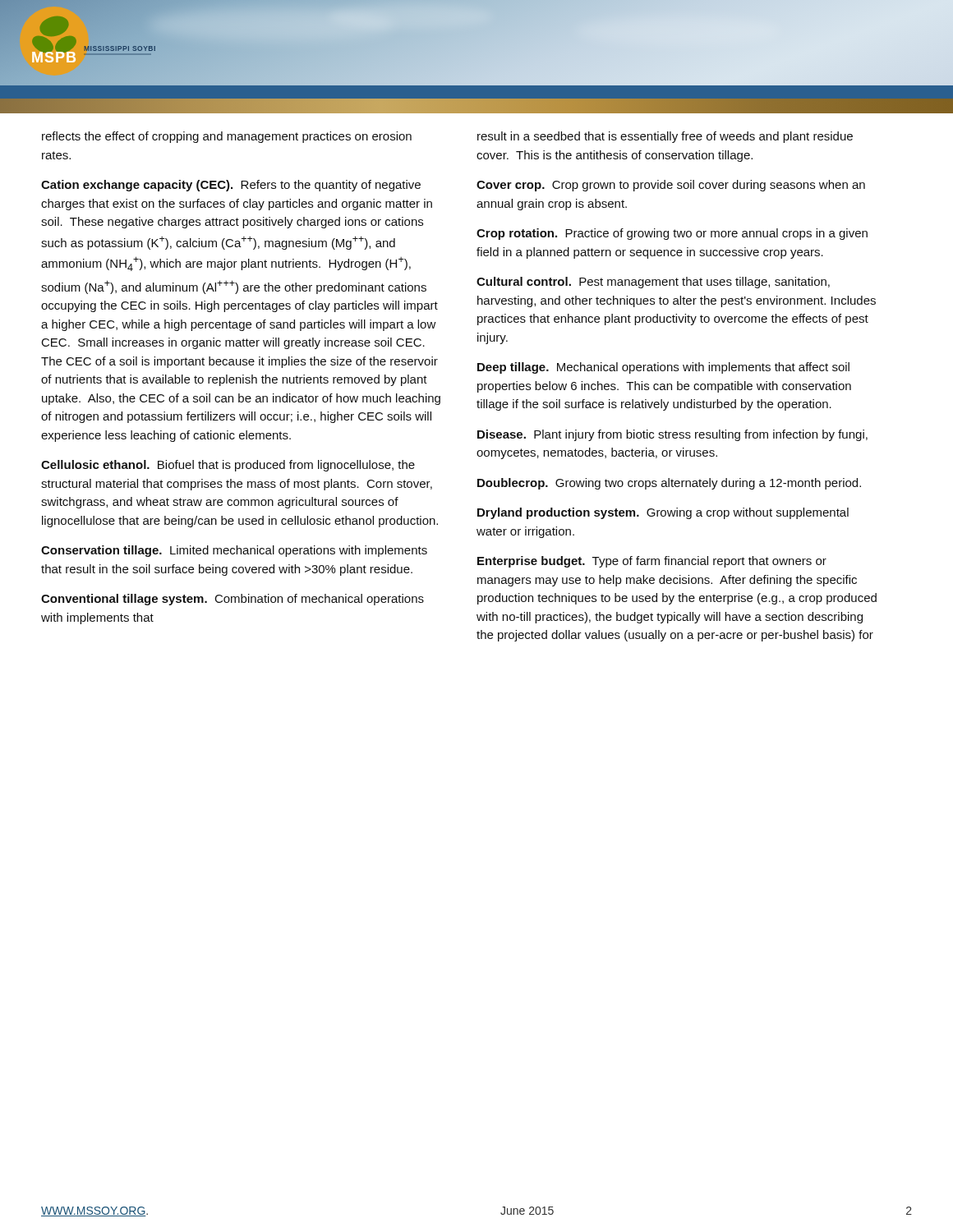
Task: Find the passage starting "Cover crop. Crop"
Action: [x=678, y=194]
